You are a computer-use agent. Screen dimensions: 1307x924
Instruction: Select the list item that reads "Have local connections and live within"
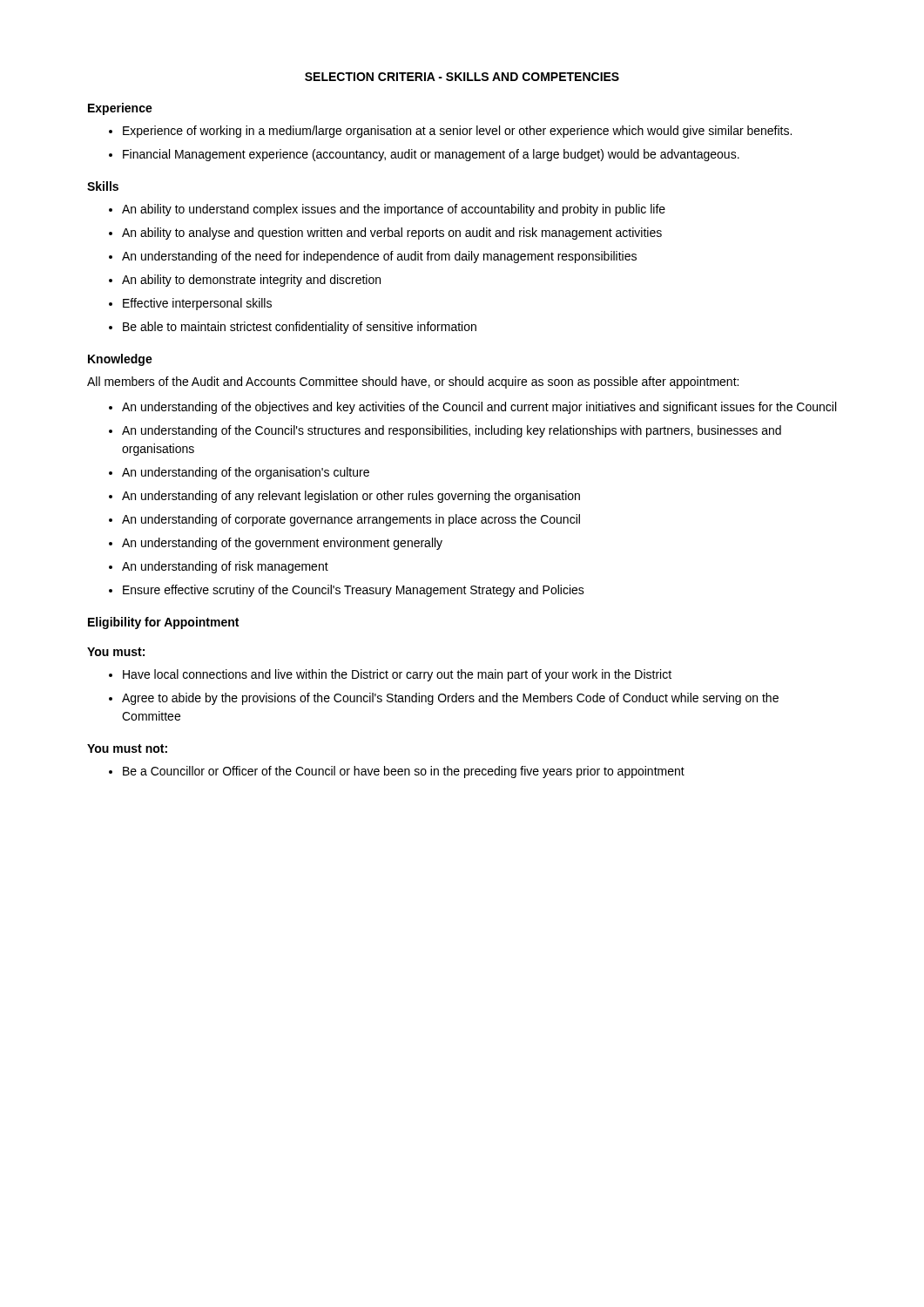pos(397,674)
